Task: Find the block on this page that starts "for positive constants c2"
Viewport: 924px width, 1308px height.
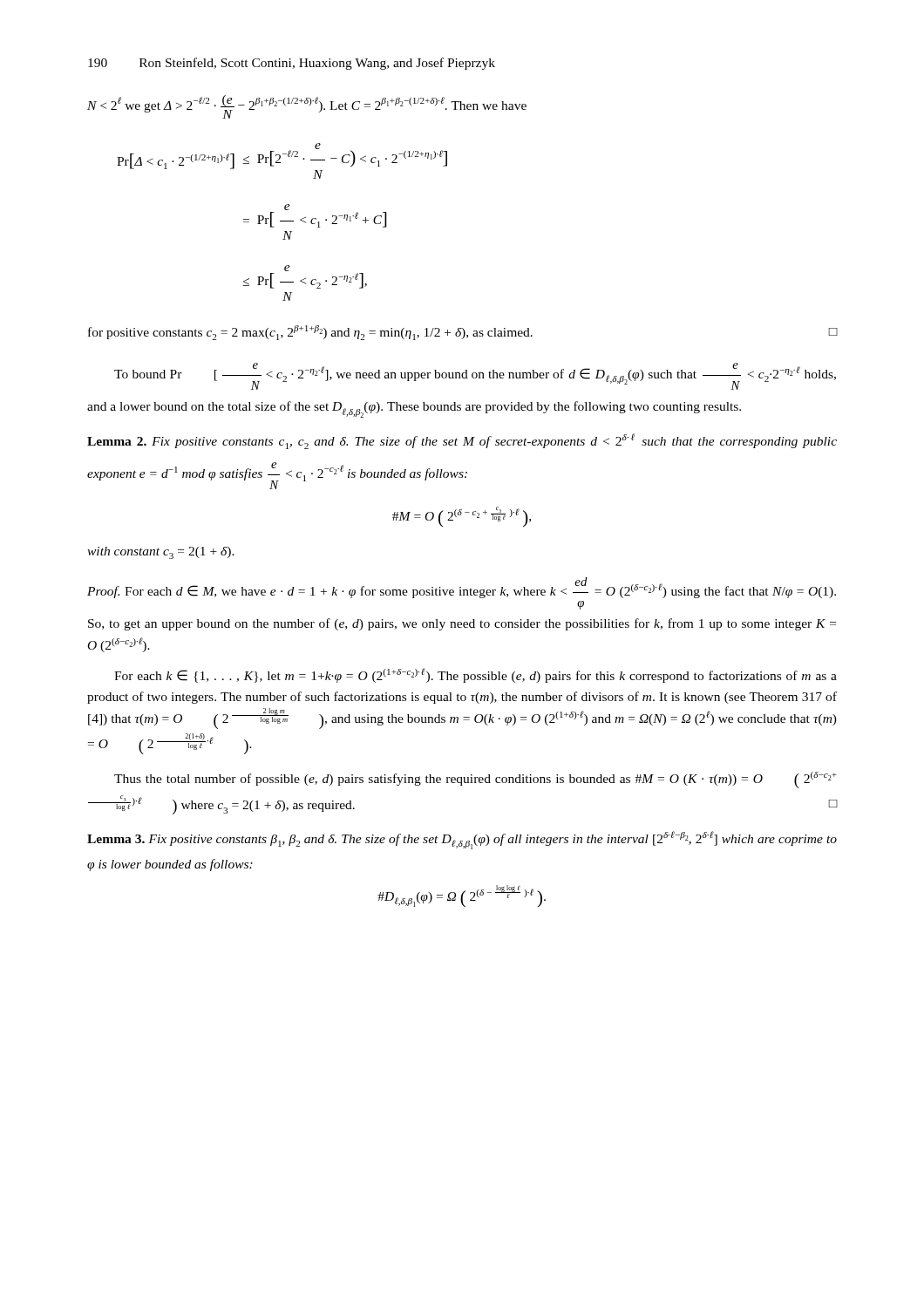Action: pos(462,332)
